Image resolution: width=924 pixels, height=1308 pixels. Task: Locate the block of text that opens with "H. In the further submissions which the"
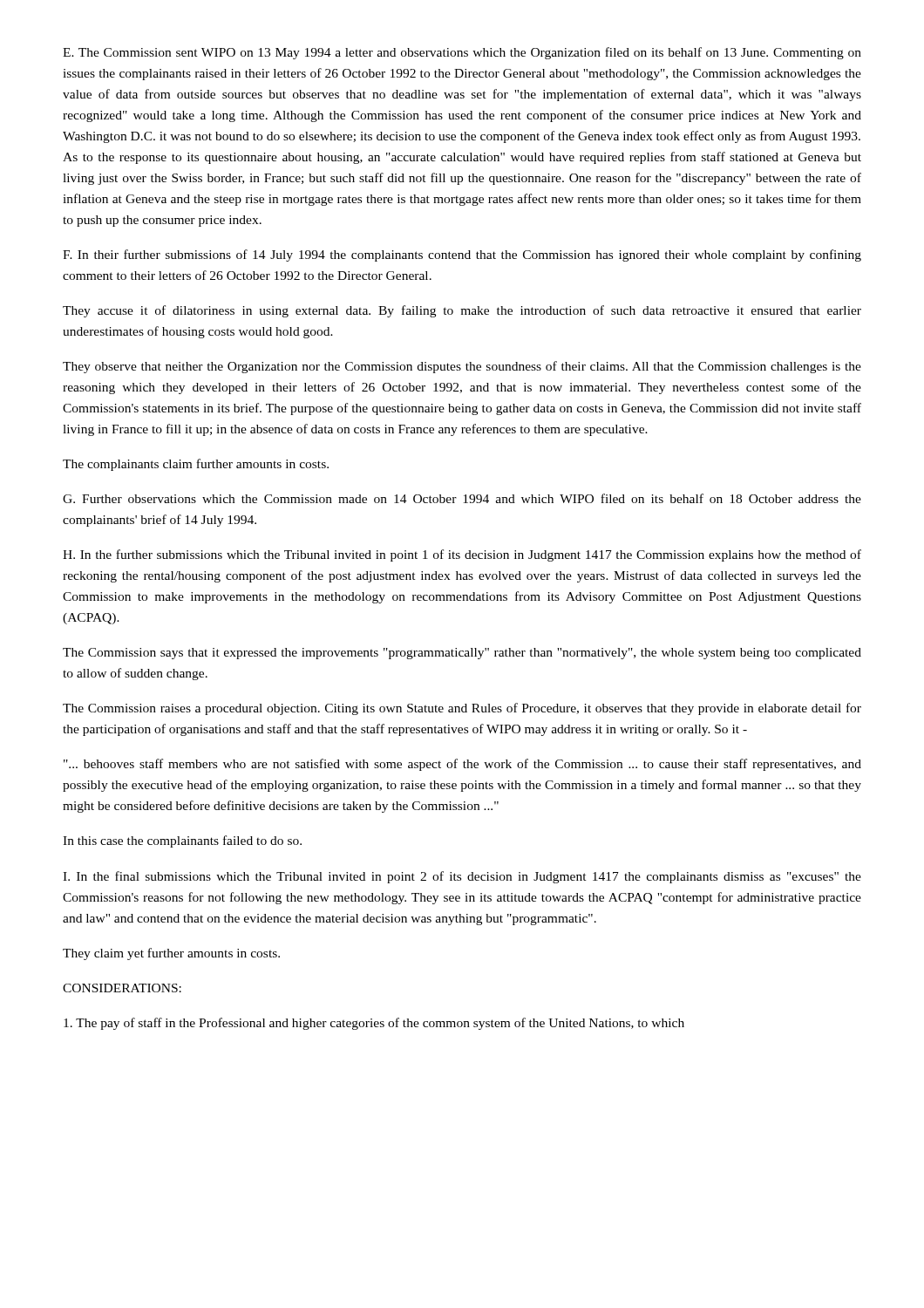tap(462, 586)
